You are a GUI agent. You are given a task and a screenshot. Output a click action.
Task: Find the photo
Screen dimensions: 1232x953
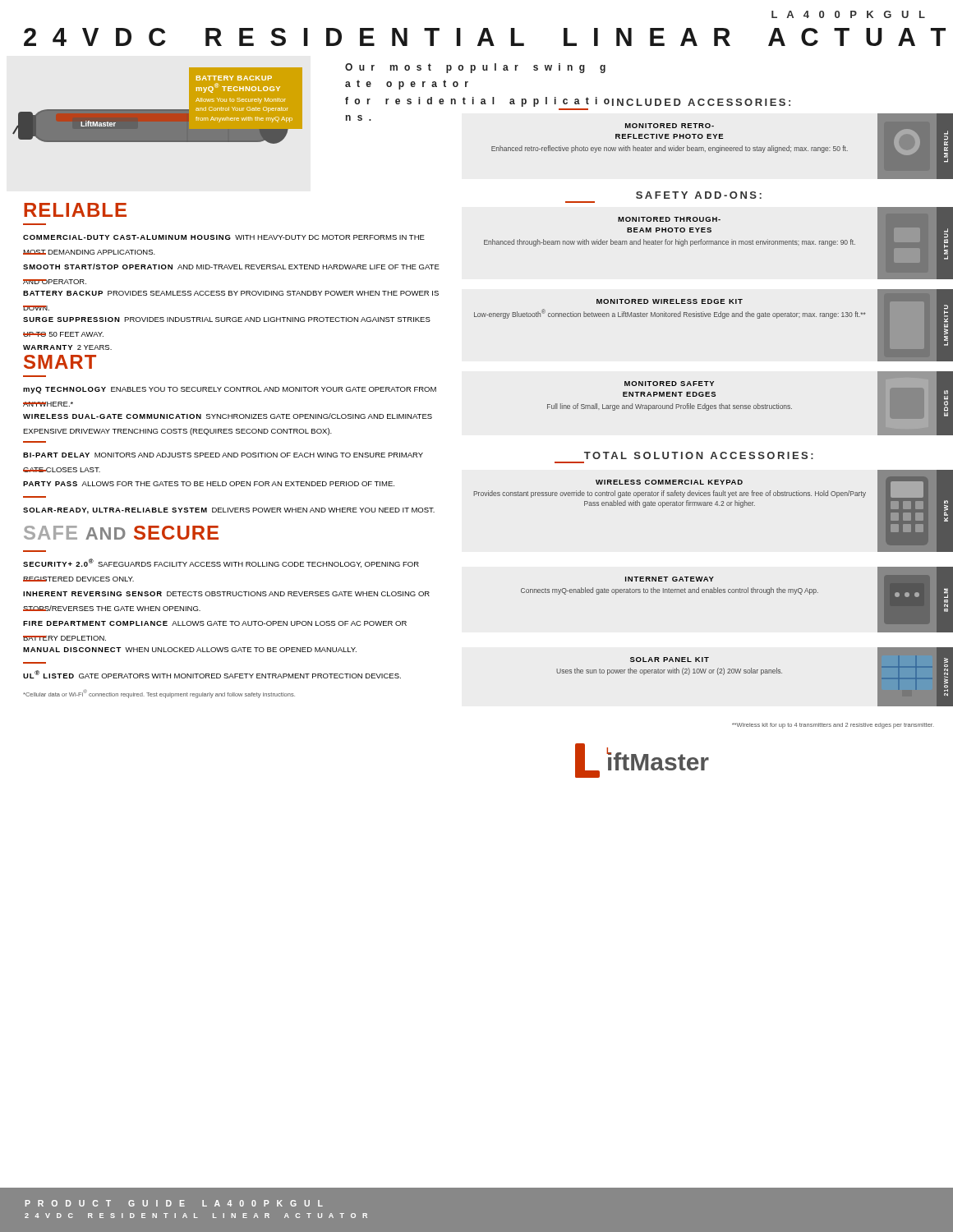point(159,124)
